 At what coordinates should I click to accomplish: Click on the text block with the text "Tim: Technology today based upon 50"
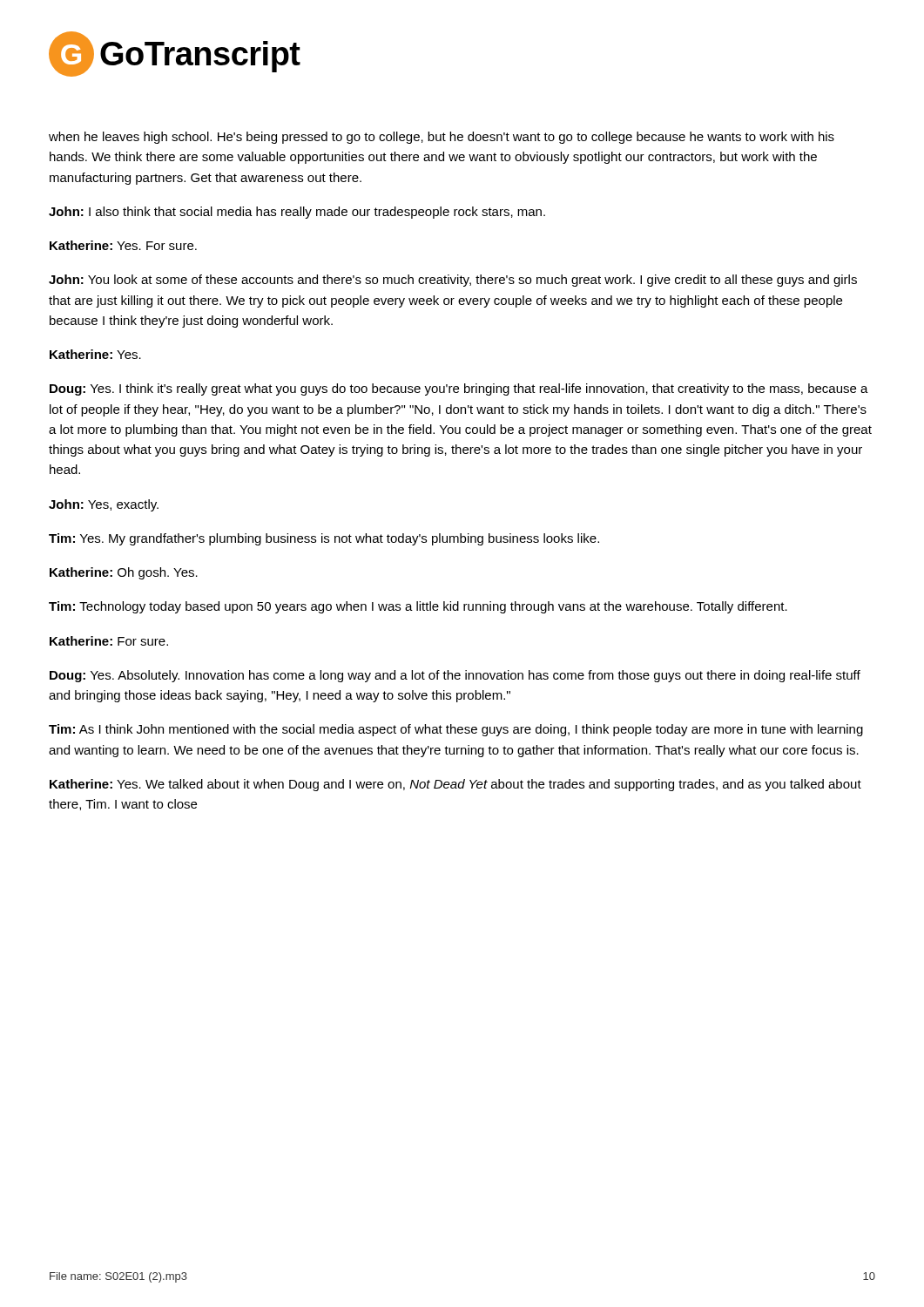pyautogui.click(x=418, y=606)
